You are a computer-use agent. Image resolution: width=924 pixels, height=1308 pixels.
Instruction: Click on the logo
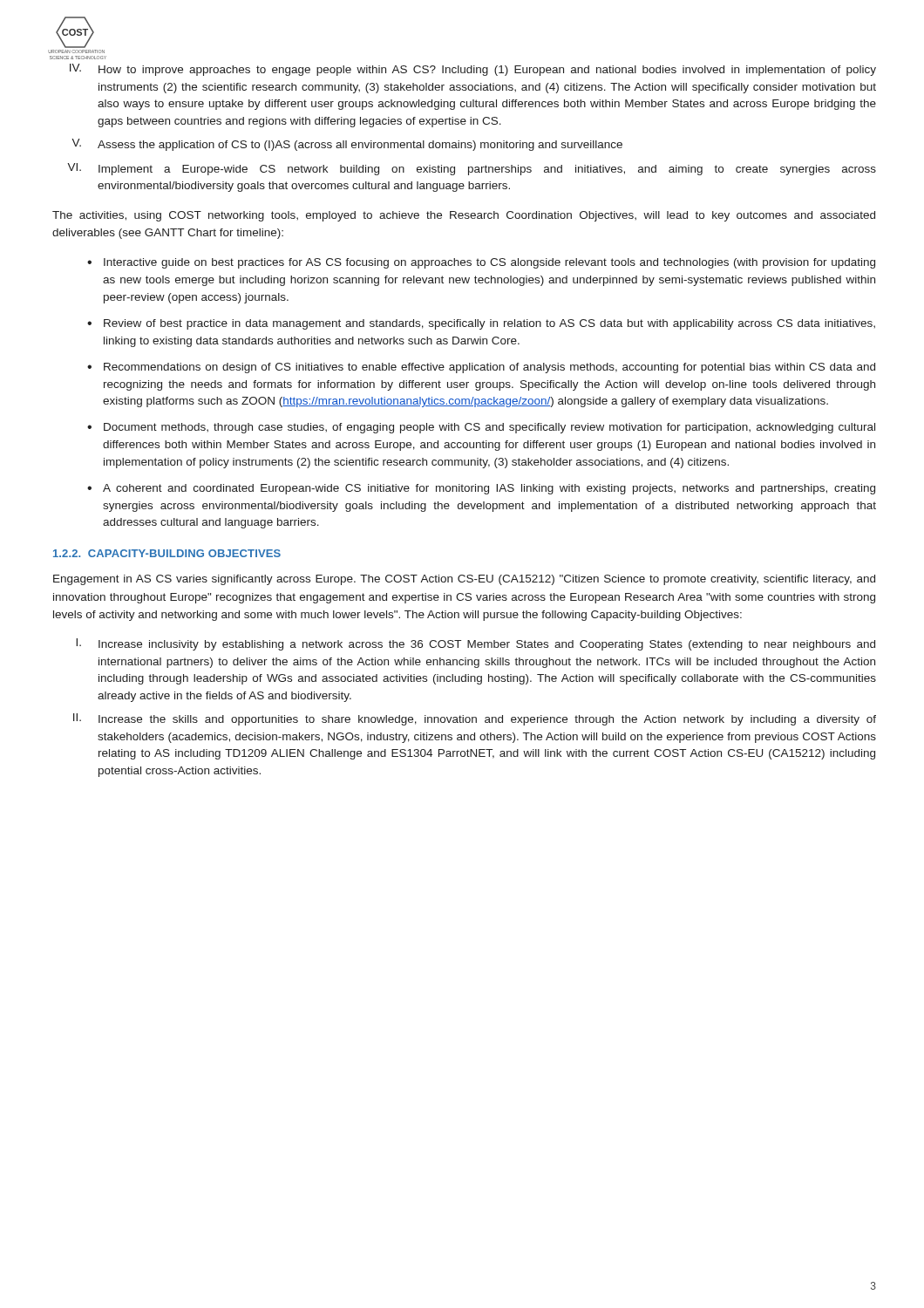pyautogui.click(x=92, y=43)
